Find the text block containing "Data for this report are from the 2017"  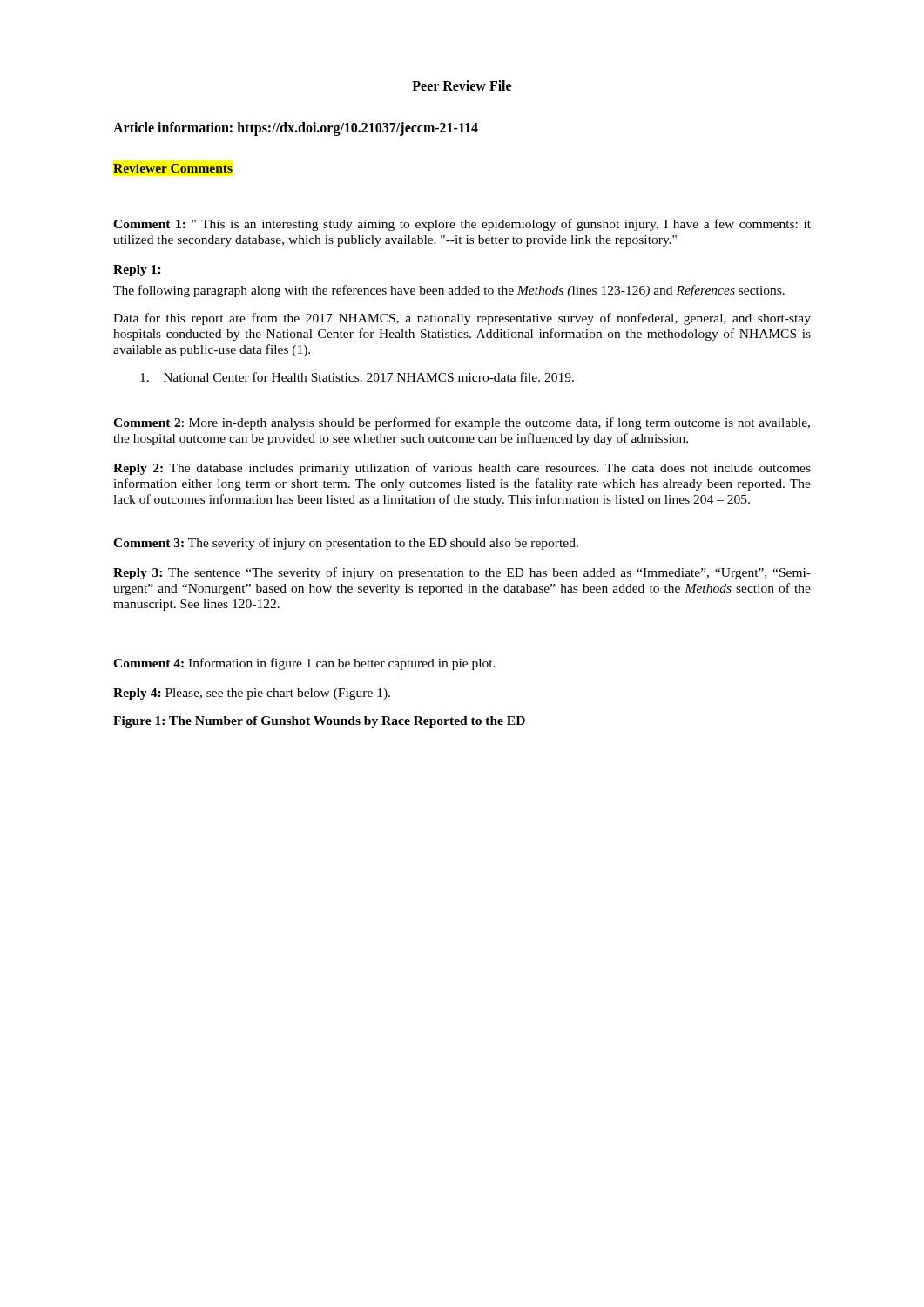tap(462, 333)
